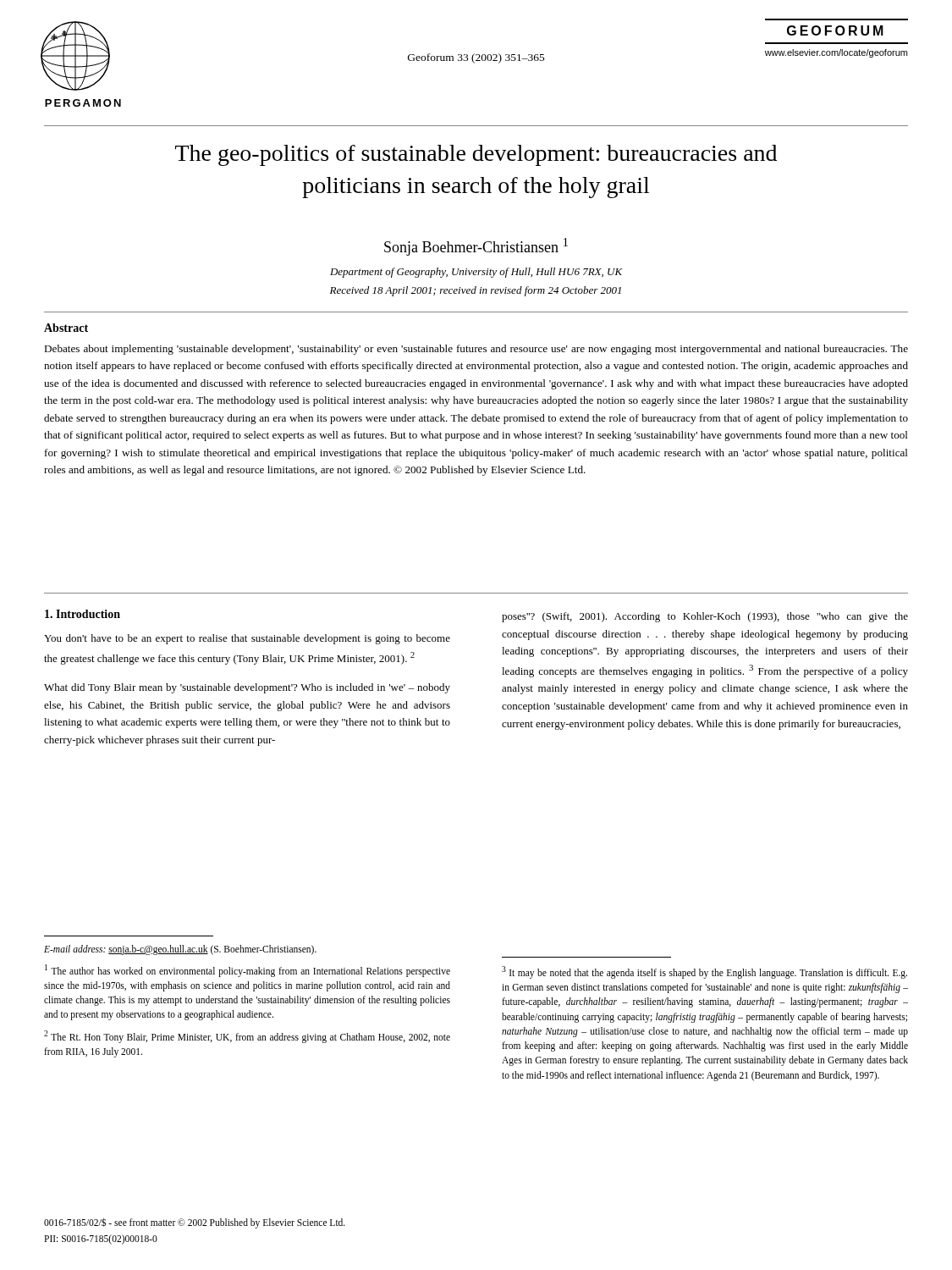Find the text starting "E-mail address: sonja.b-c@geo.hull.ac.uk (S. Boehmer-Christiansen)."
952x1270 pixels.
tap(180, 949)
